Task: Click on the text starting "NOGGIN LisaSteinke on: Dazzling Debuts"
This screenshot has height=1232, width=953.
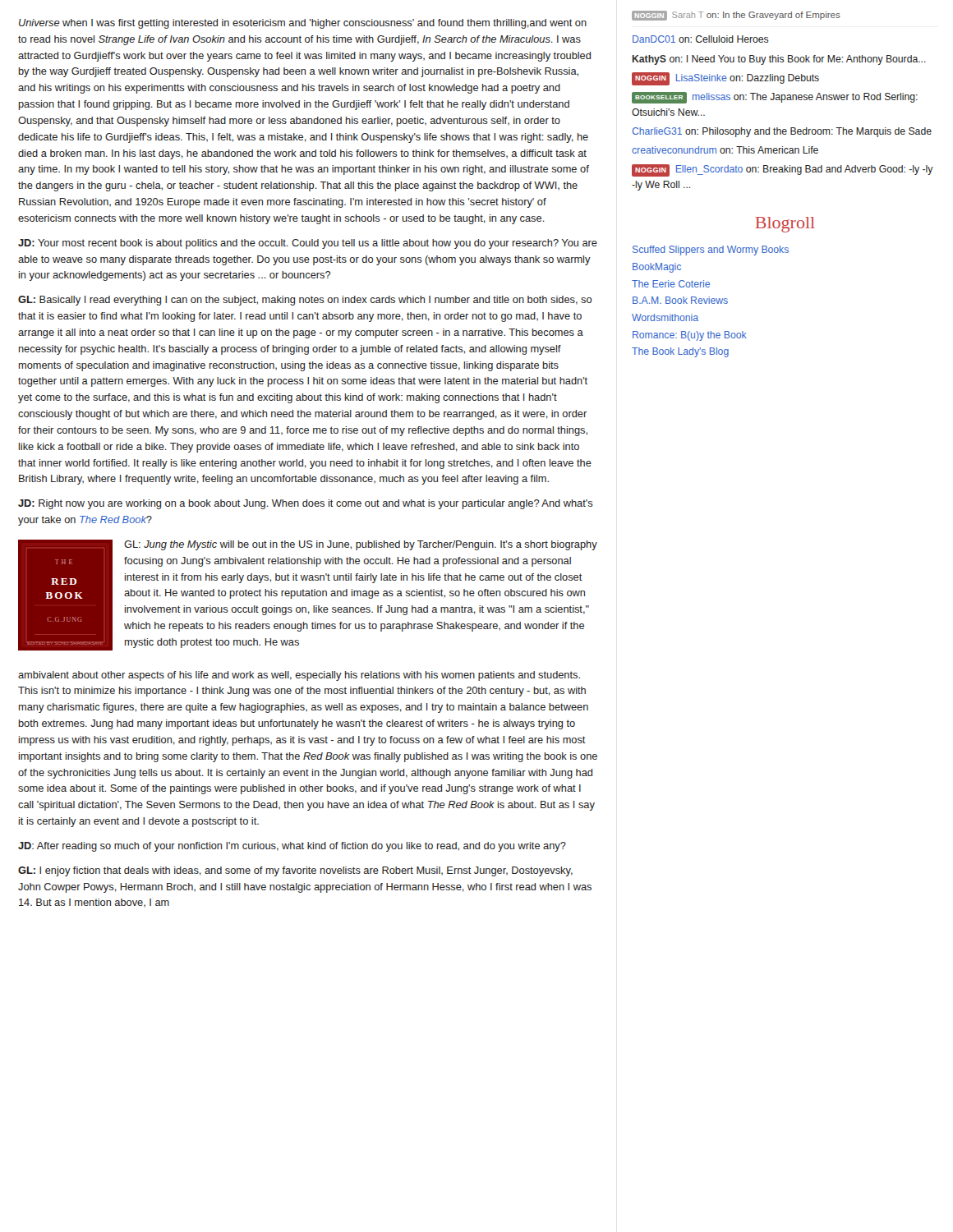Action: 725,79
